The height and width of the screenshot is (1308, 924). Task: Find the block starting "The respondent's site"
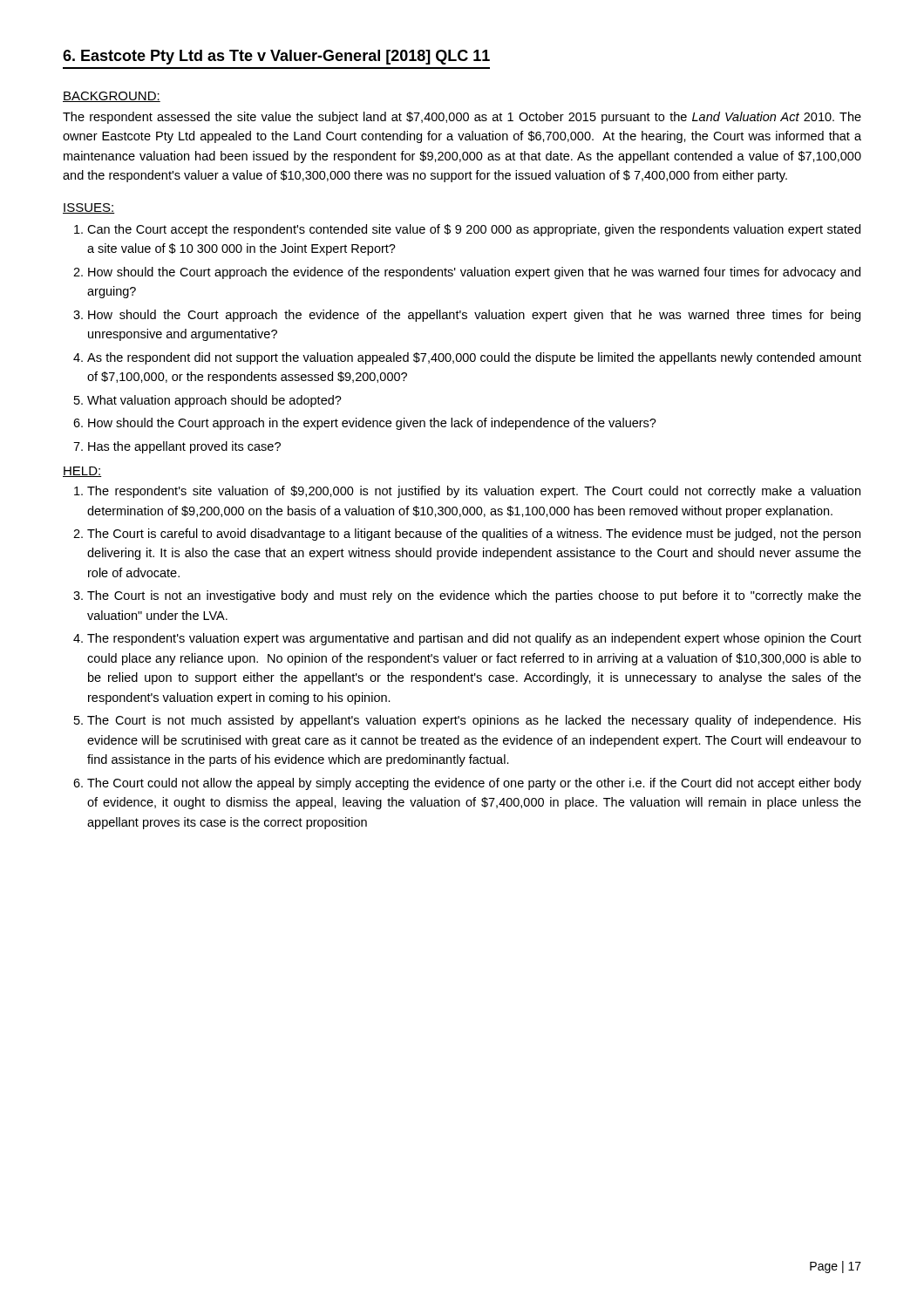click(x=474, y=501)
